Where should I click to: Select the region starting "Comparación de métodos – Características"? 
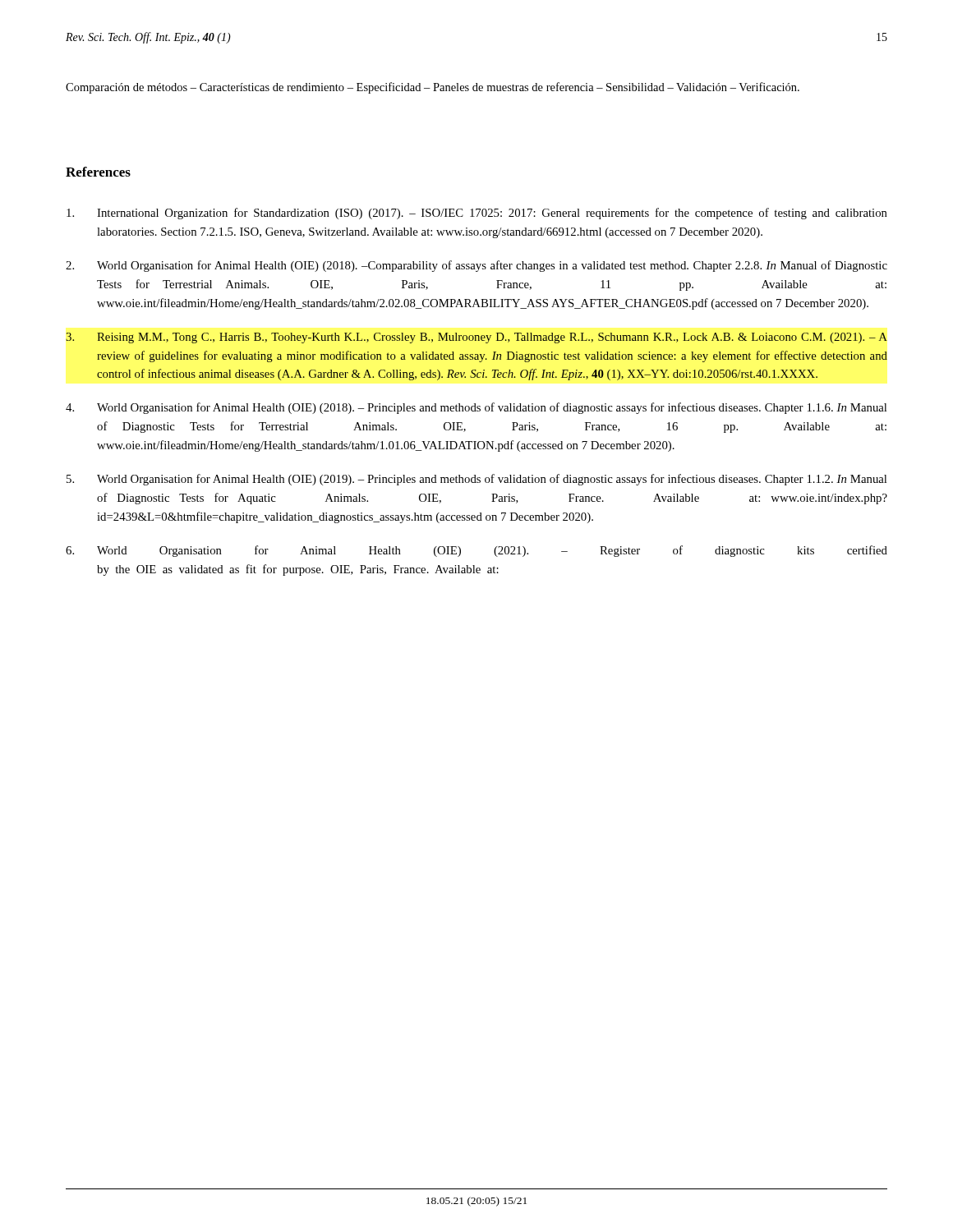[433, 87]
